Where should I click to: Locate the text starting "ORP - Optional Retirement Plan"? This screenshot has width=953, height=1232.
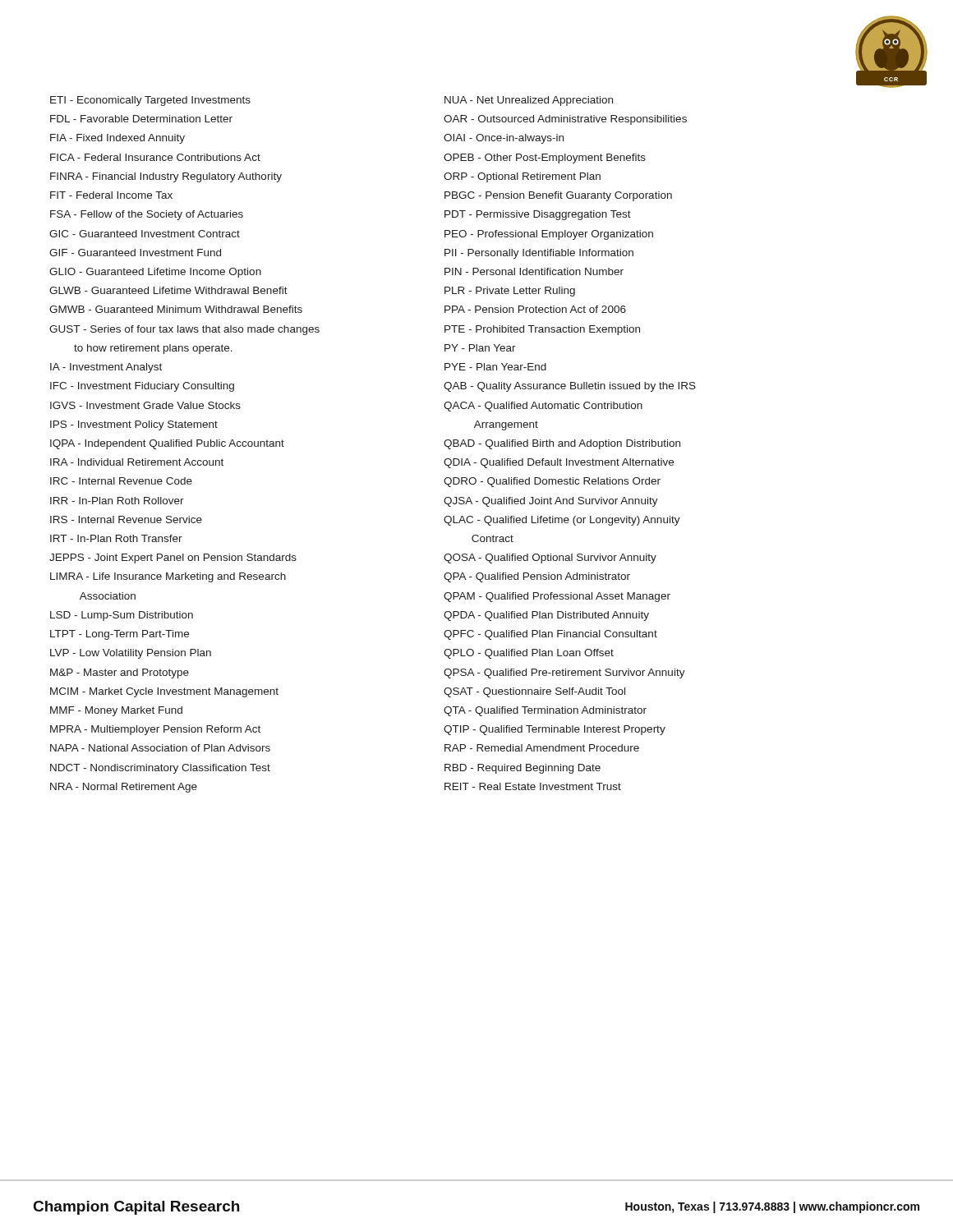point(522,177)
